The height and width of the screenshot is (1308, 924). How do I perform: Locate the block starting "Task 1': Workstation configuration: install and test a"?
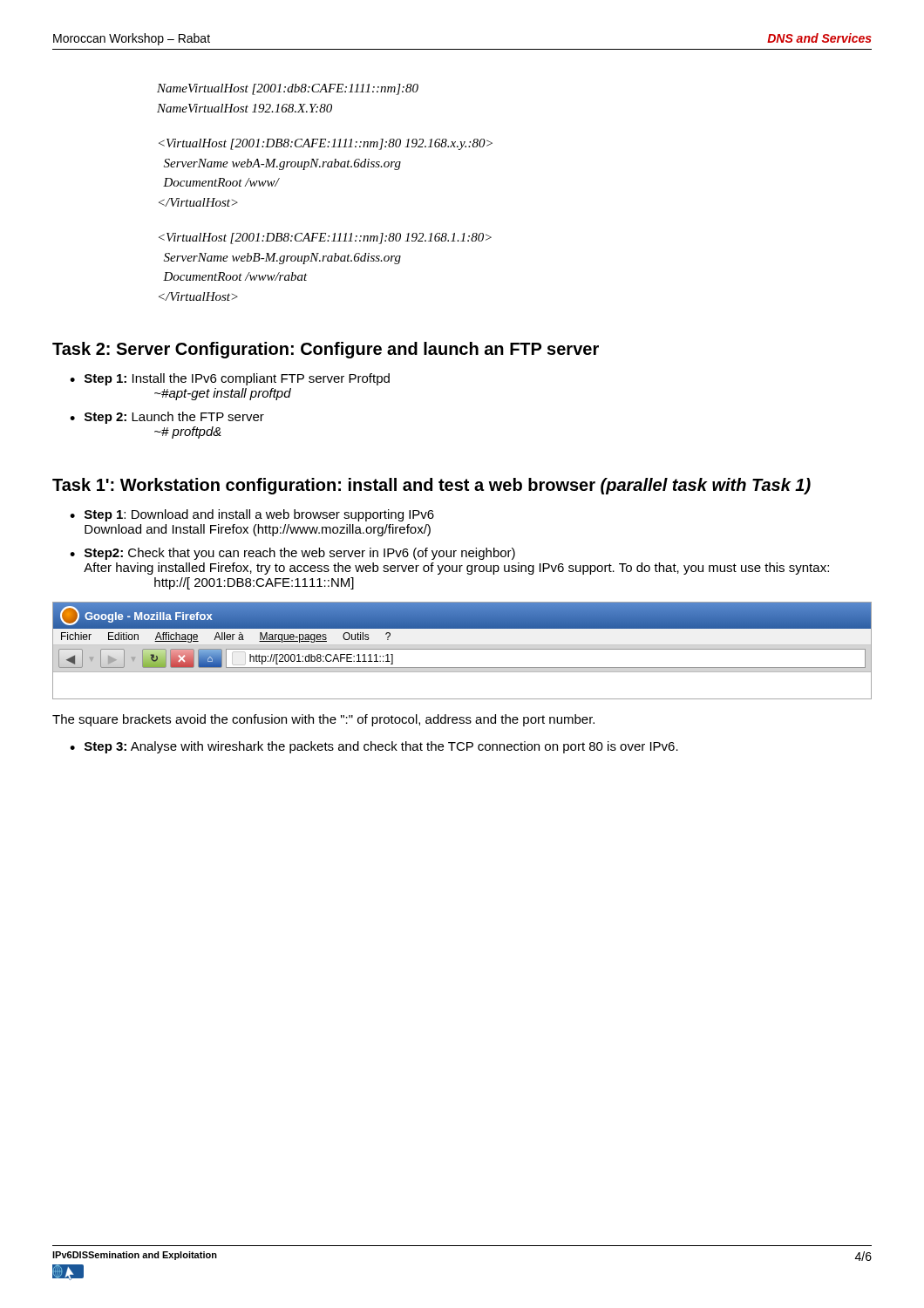pyautogui.click(x=432, y=485)
